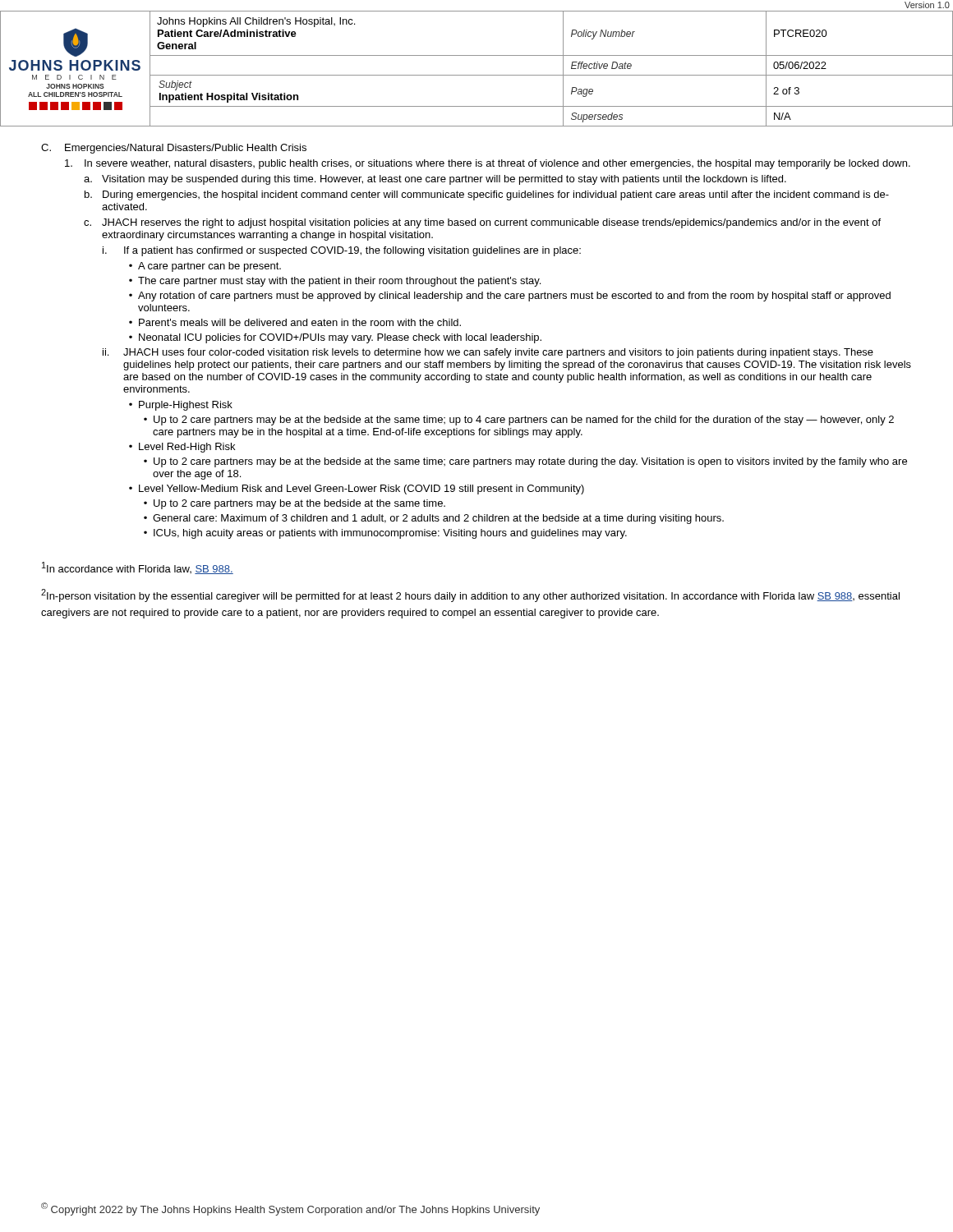953x1232 pixels.
Task: Find the list item that says "• A care partner can"
Action: click(x=202, y=266)
